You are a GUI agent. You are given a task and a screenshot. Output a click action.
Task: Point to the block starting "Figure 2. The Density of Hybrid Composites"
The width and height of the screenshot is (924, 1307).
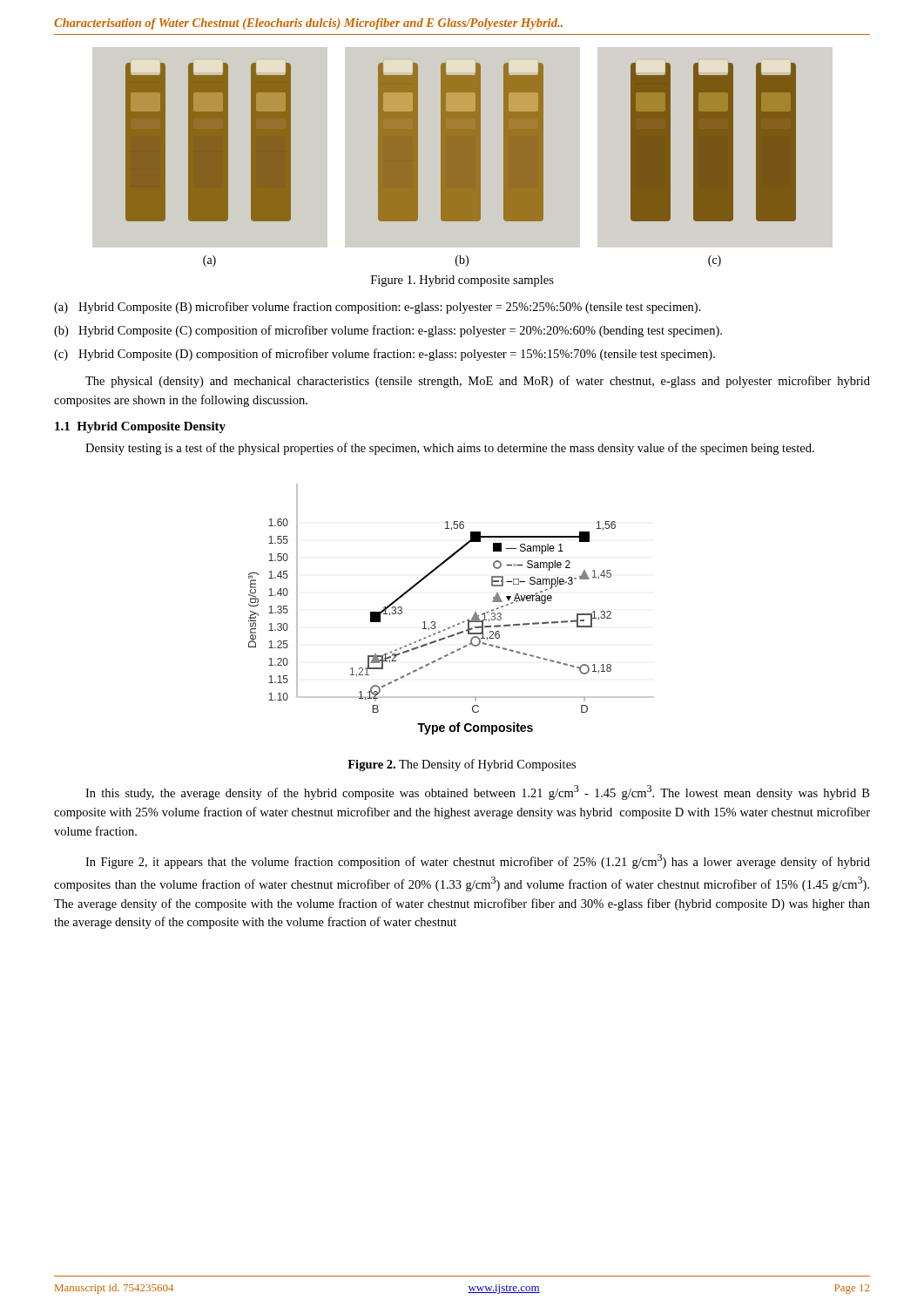[462, 764]
